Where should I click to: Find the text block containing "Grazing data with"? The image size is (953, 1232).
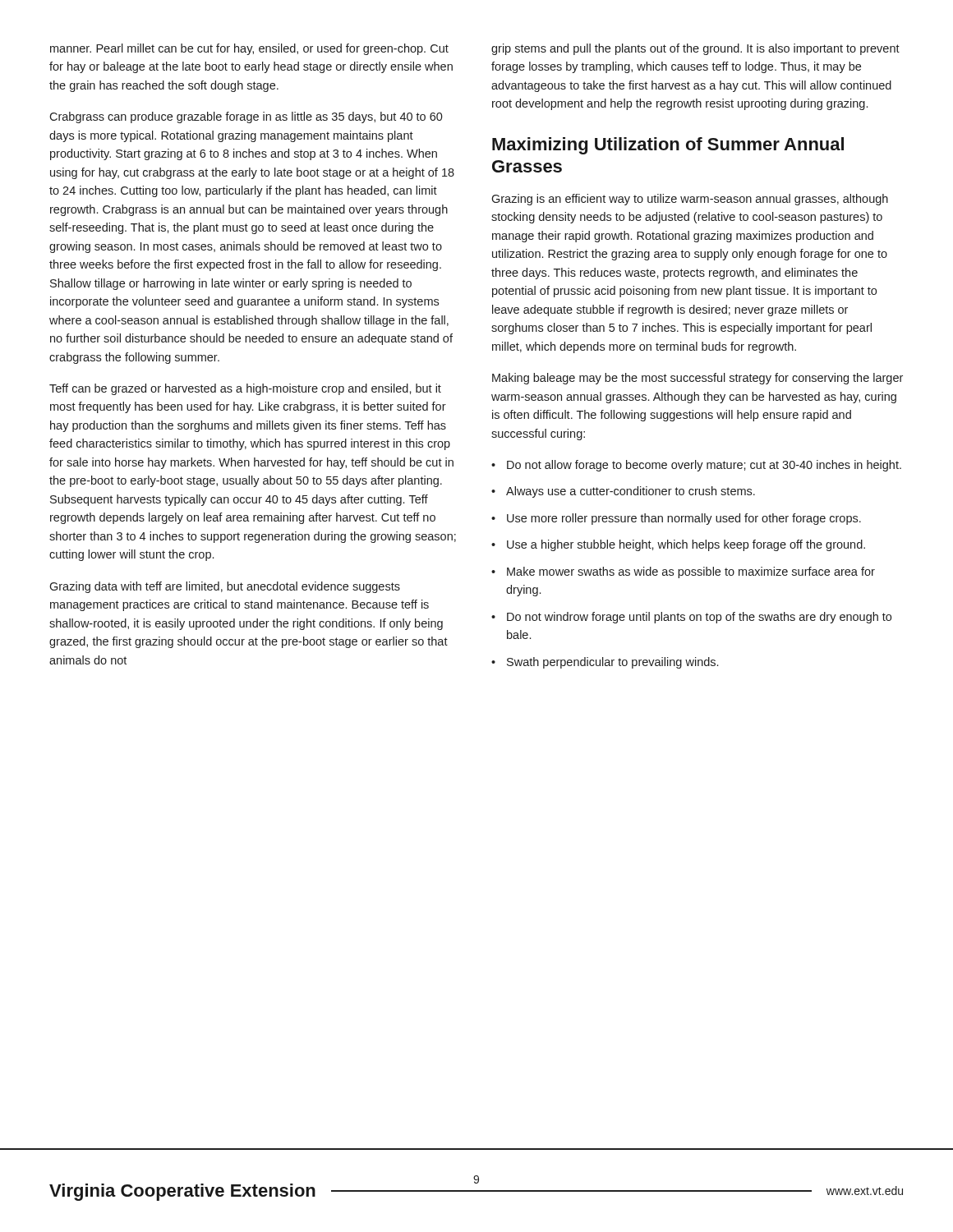pos(248,623)
